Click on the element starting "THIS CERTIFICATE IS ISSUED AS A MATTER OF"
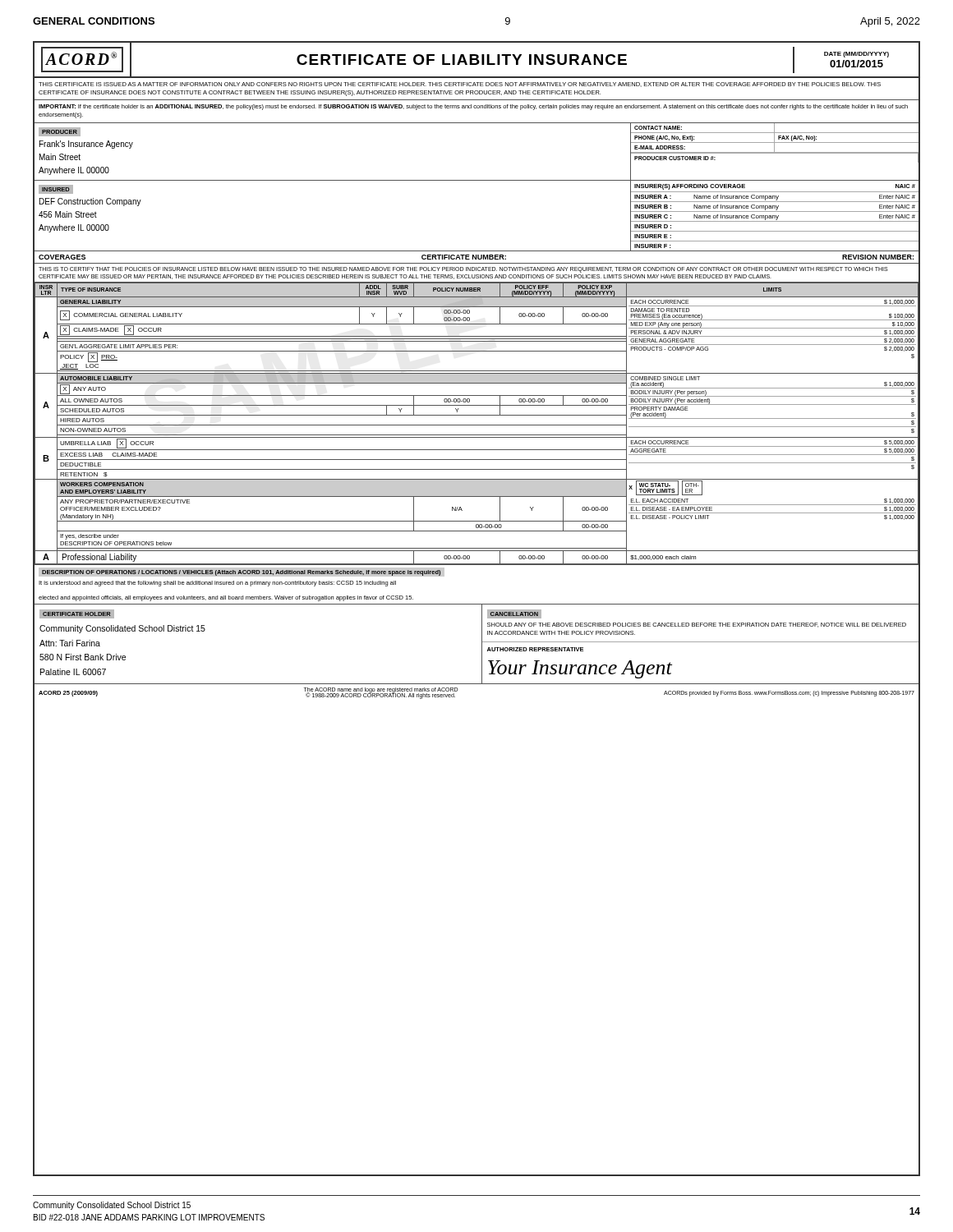Image resolution: width=953 pixels, height=1232 pixels. pos(460,88)
